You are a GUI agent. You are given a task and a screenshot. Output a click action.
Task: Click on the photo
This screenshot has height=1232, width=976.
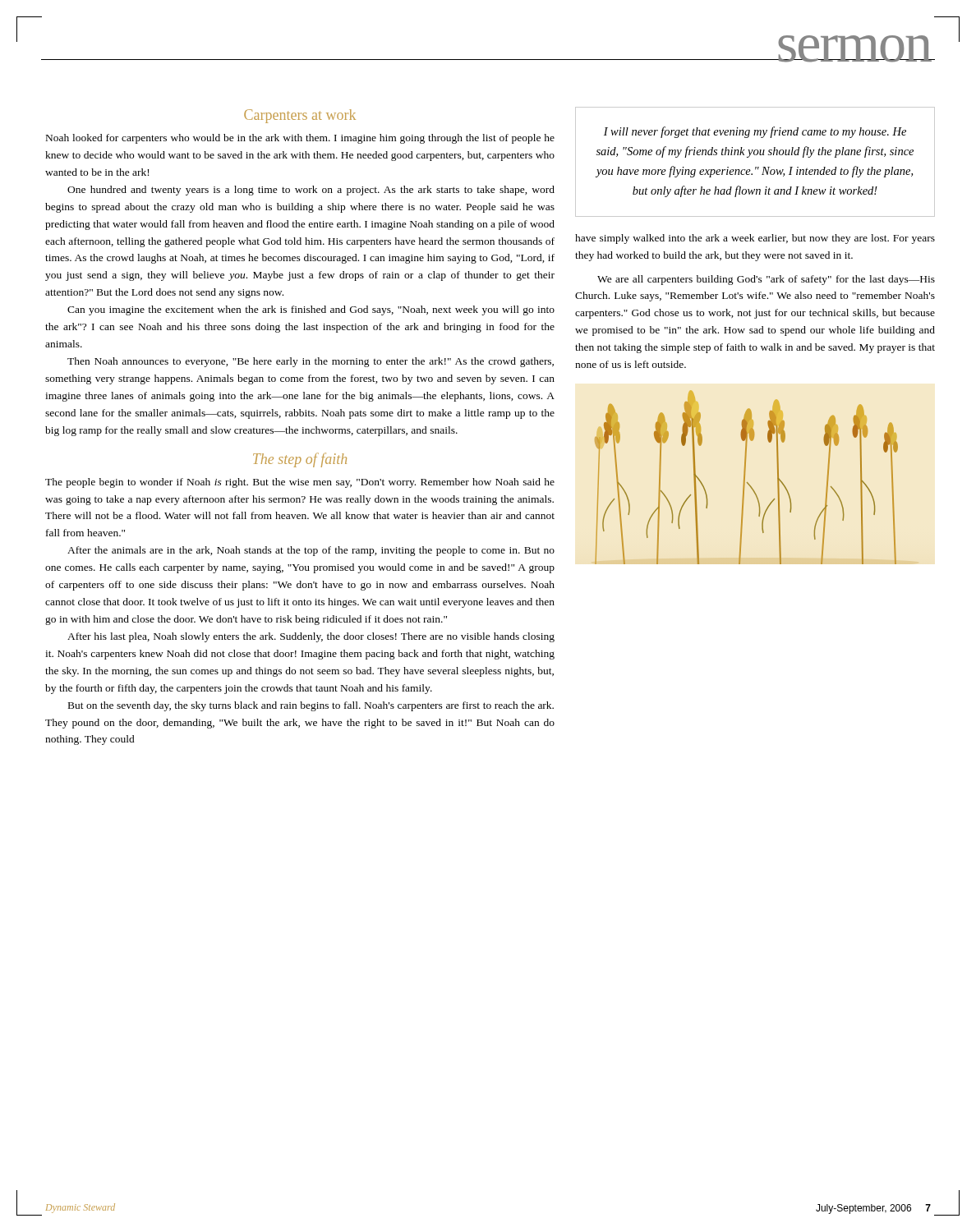click(x=755, y=476)
